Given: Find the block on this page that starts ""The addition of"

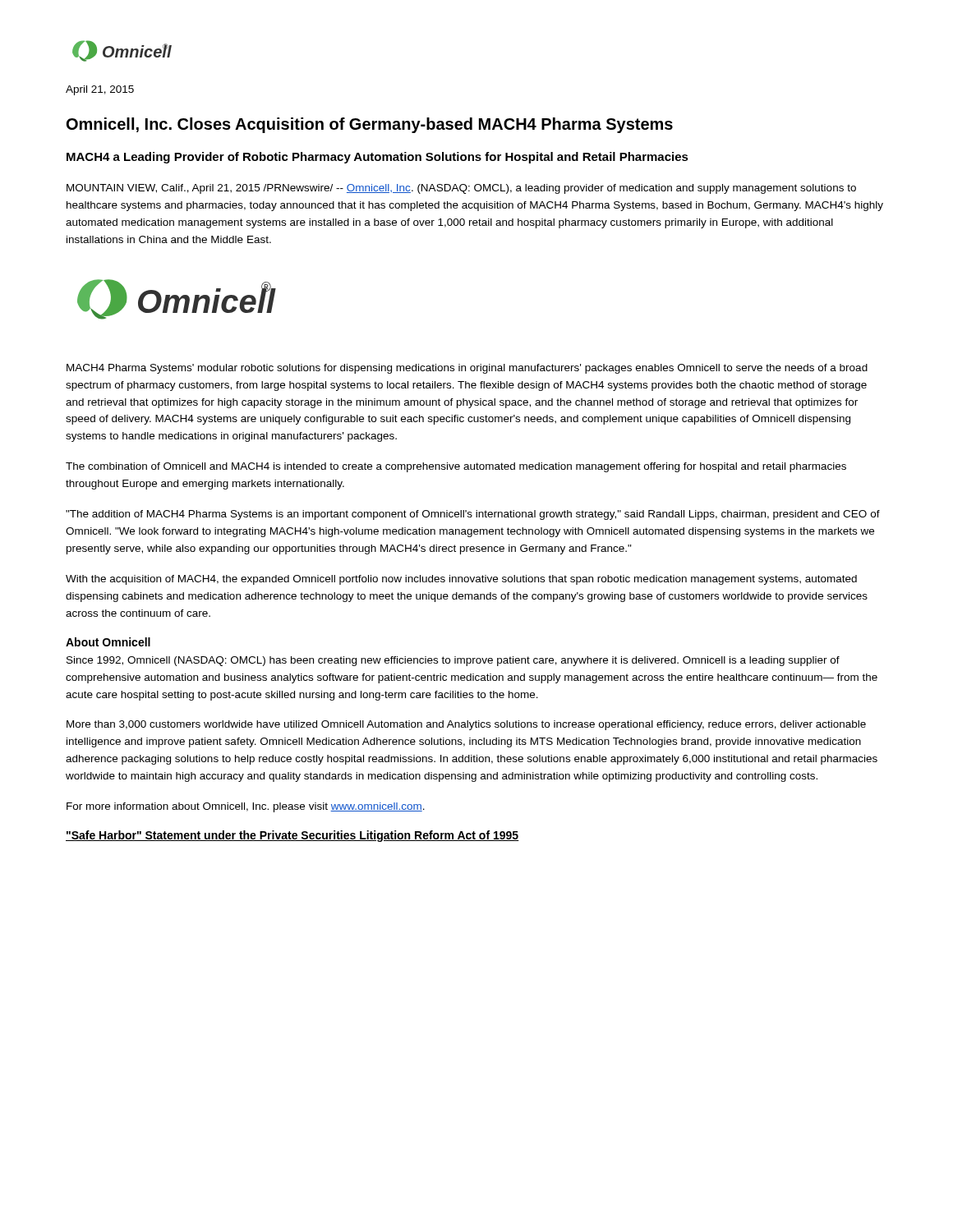Looking at the screenshot, I should coord(473,531).
